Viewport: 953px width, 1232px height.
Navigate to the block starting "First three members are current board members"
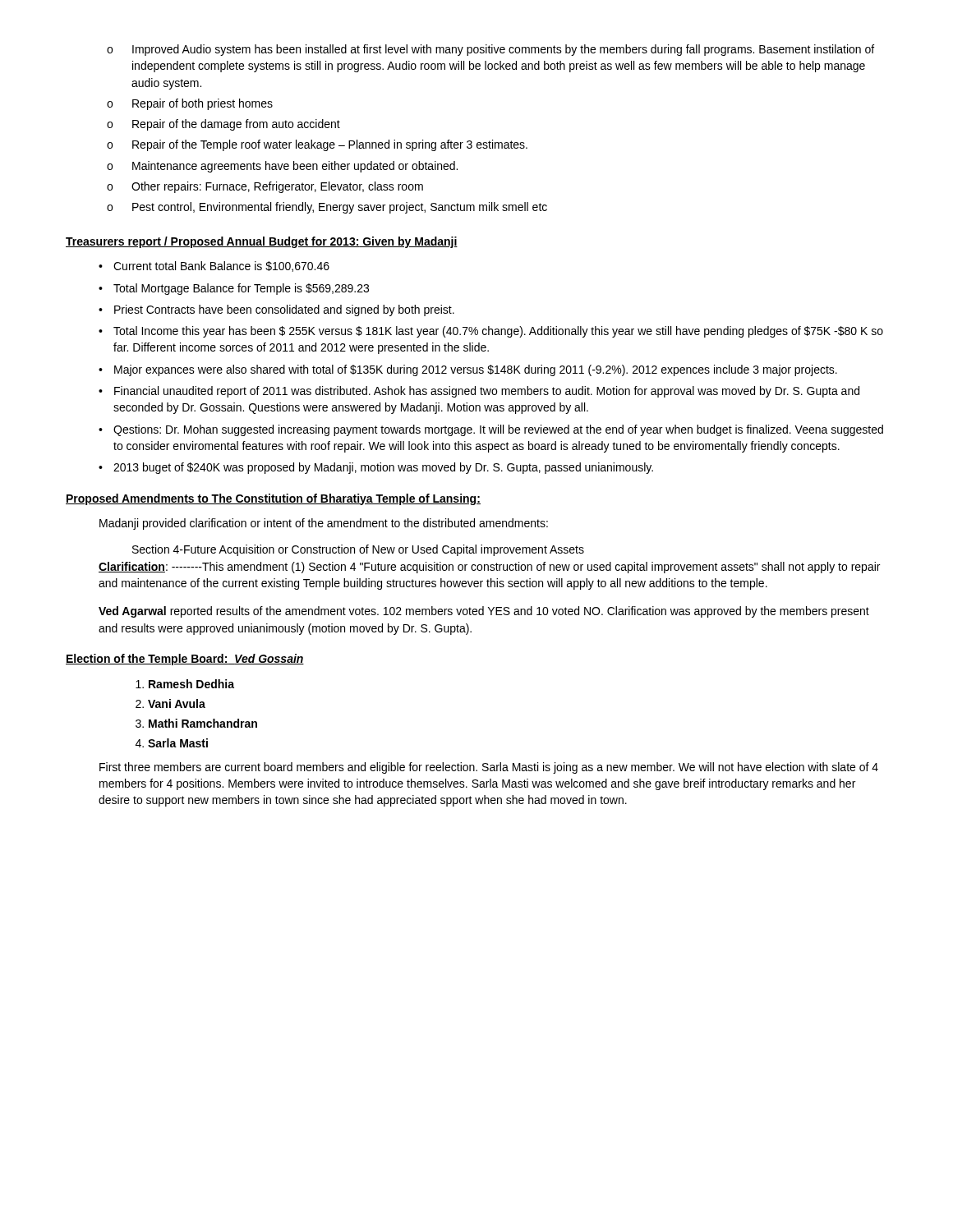[488, 784]
